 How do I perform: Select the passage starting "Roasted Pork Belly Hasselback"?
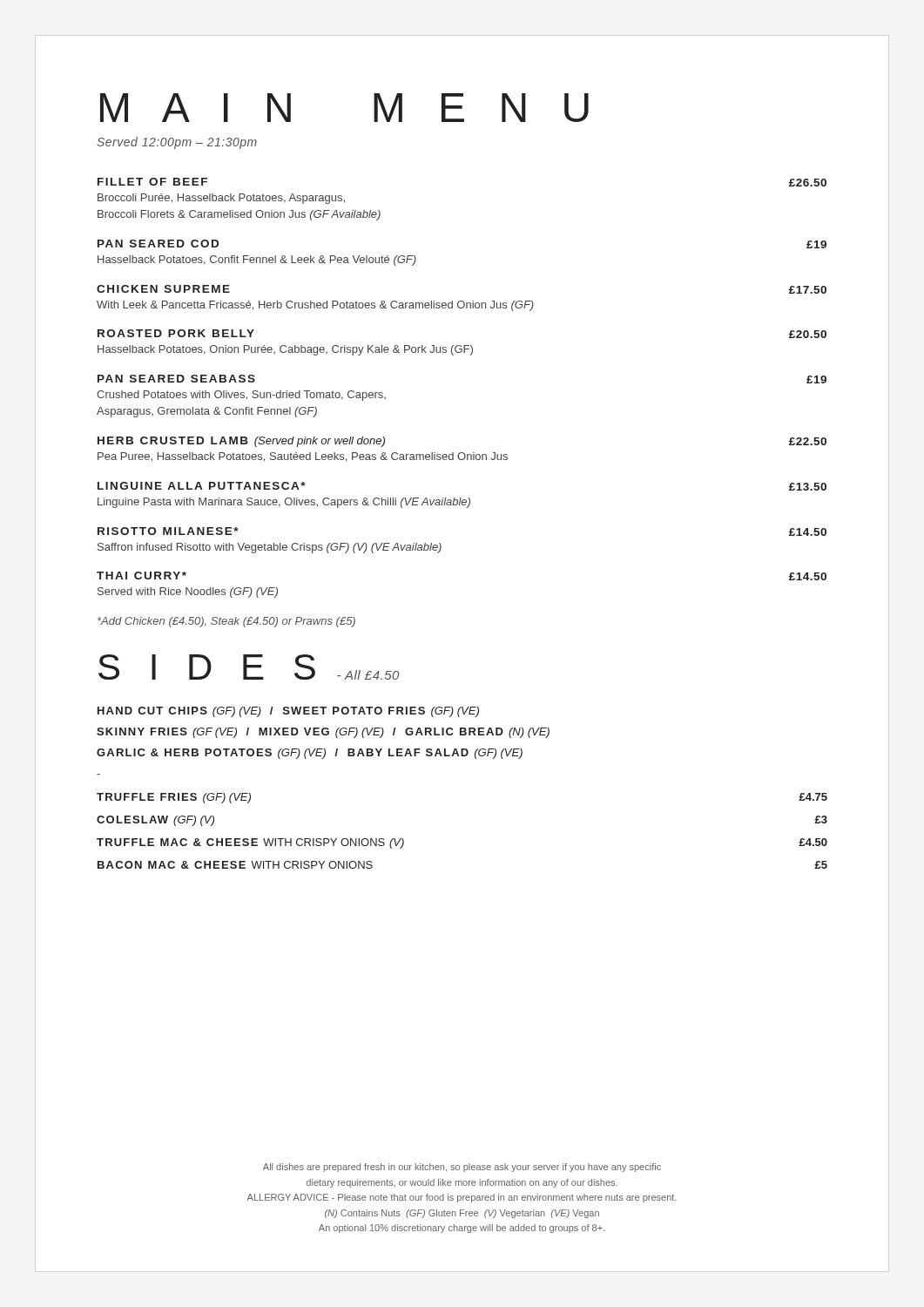click(x=462, y=343)
